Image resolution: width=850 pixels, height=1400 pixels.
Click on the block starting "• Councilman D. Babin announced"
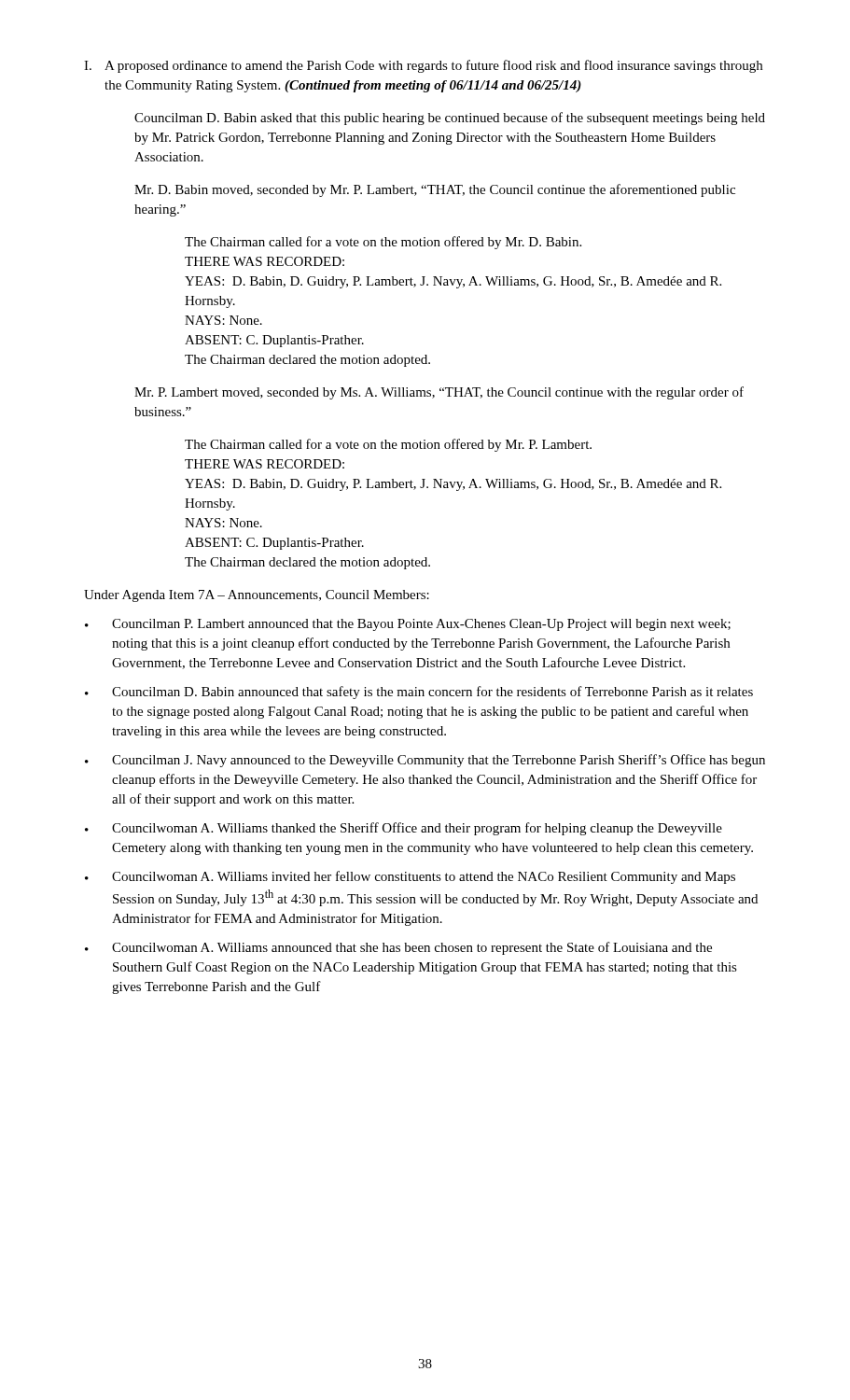(425, 712)
